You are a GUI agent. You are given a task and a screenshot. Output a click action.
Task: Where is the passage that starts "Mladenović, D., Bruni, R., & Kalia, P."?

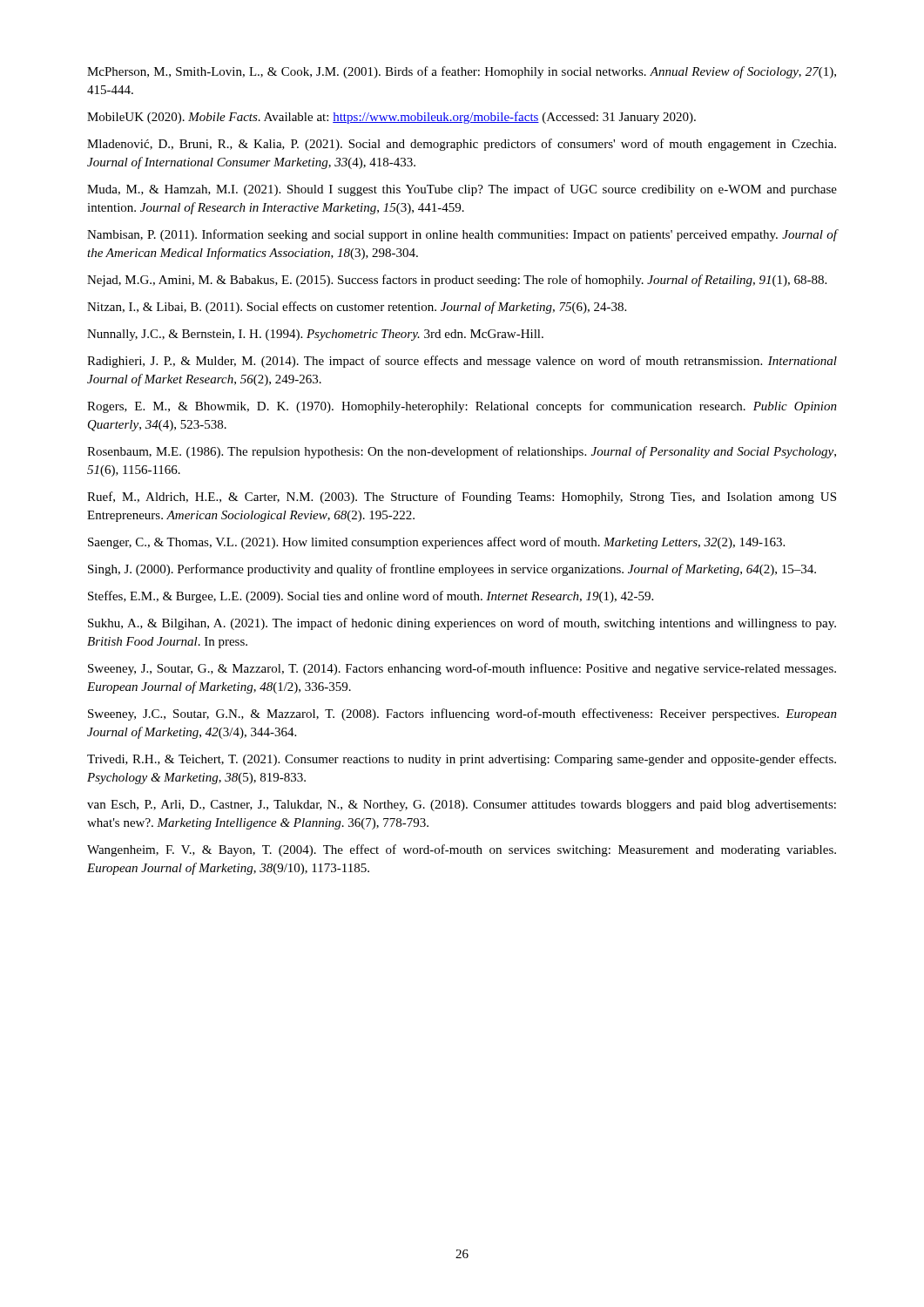point(462,153)
